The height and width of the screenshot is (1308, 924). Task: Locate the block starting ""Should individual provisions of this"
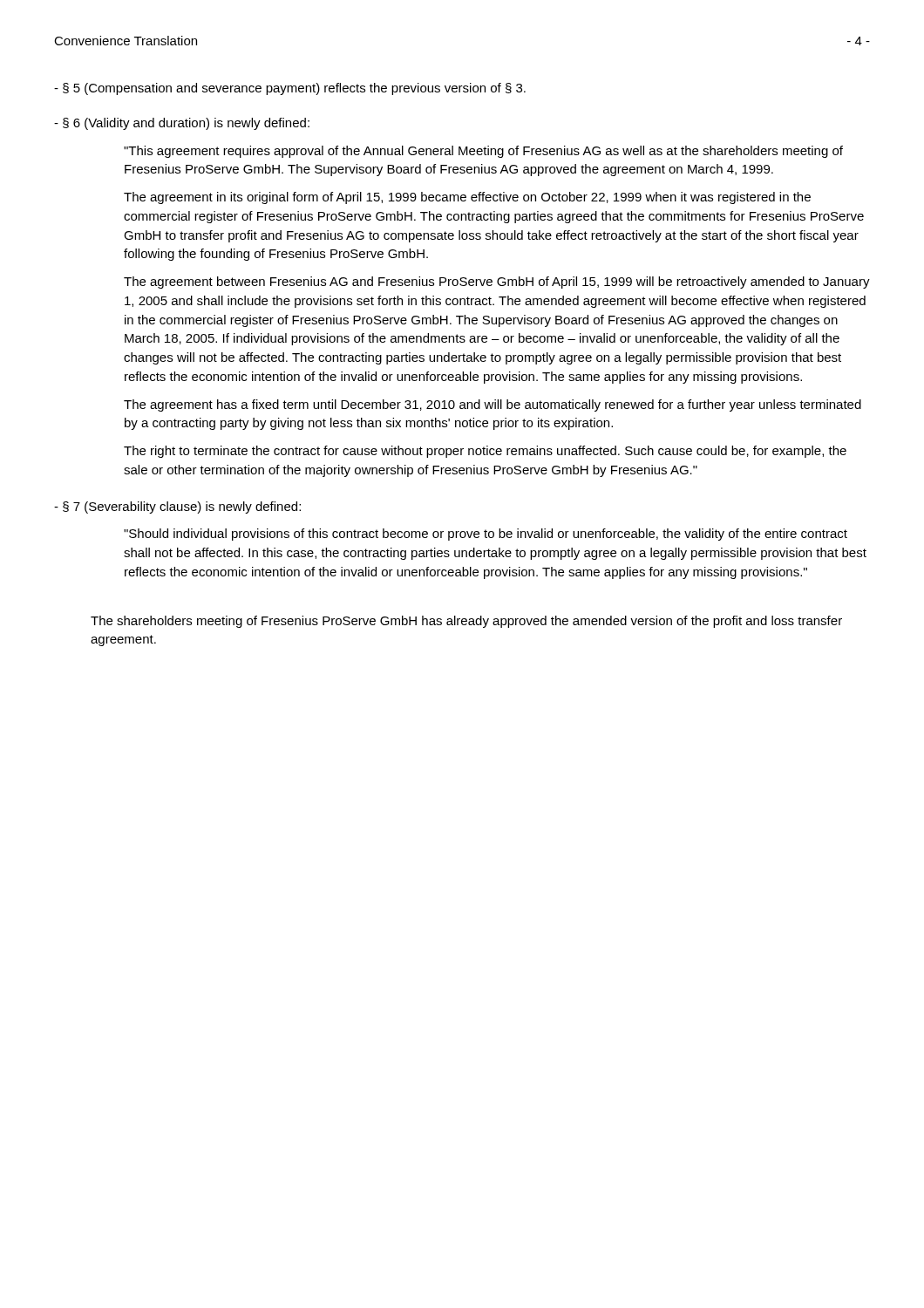(497, 553)
